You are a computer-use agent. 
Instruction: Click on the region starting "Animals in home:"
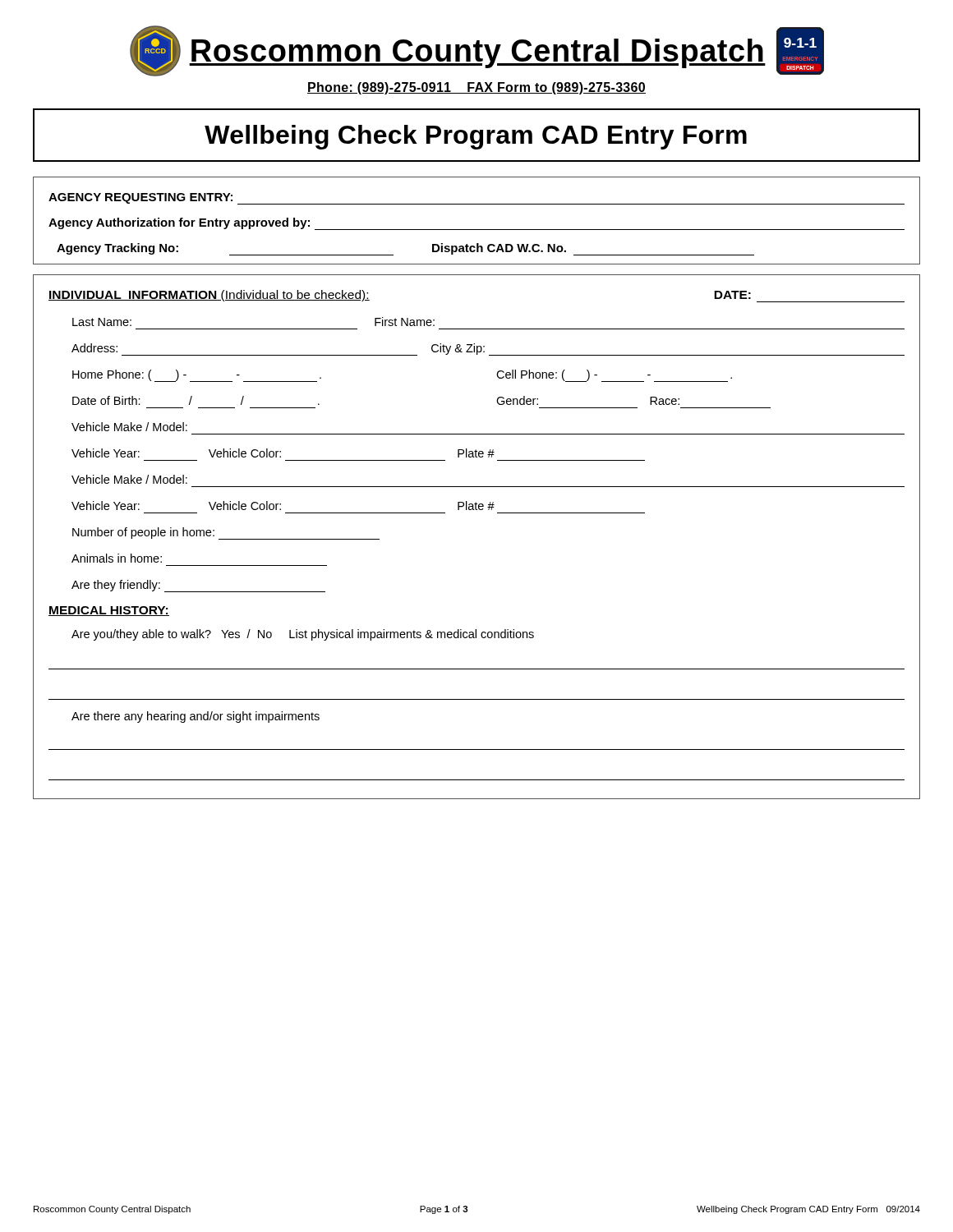click(x=199, y=558)
